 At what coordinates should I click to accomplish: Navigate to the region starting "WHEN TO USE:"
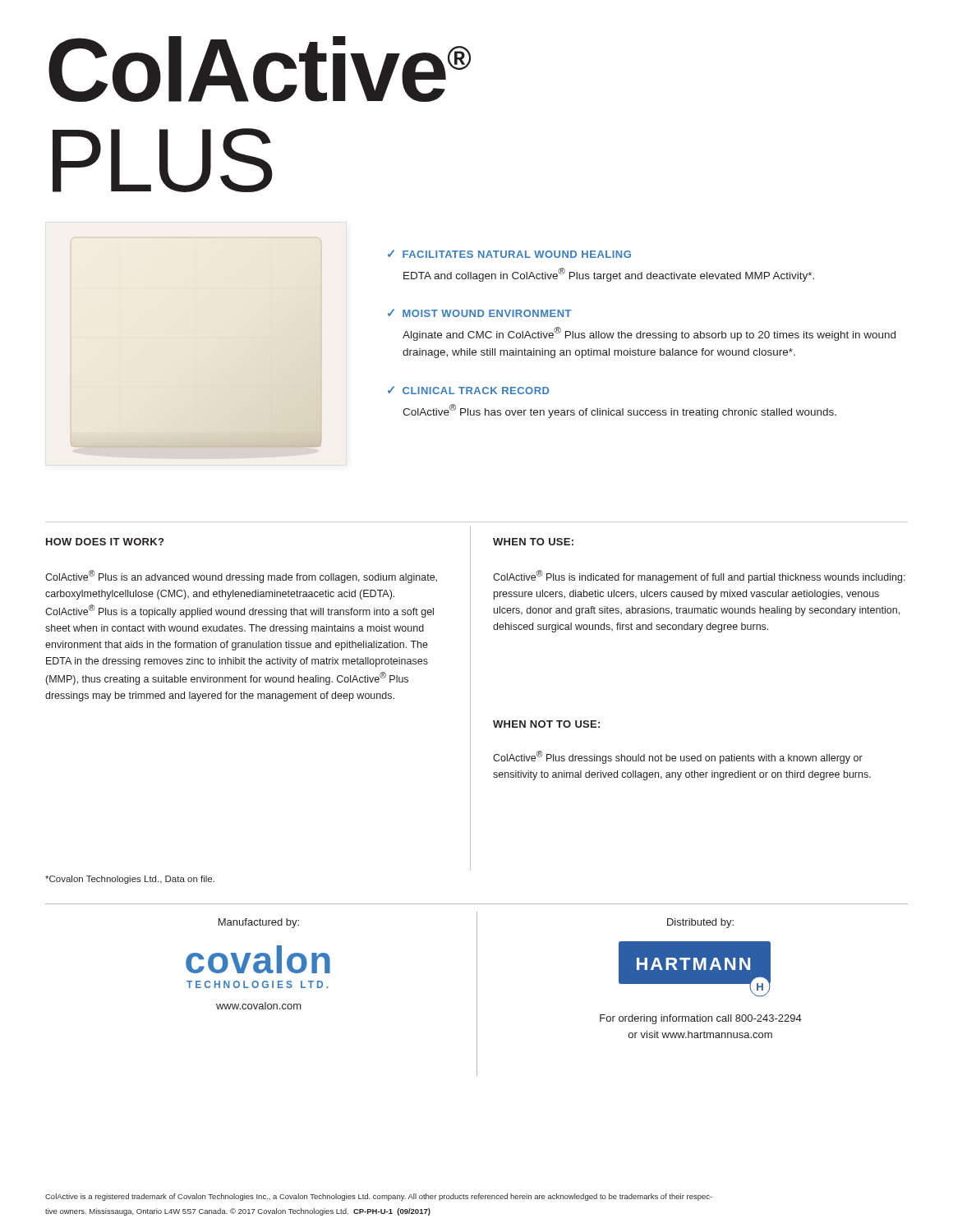(x=534, y=542)
